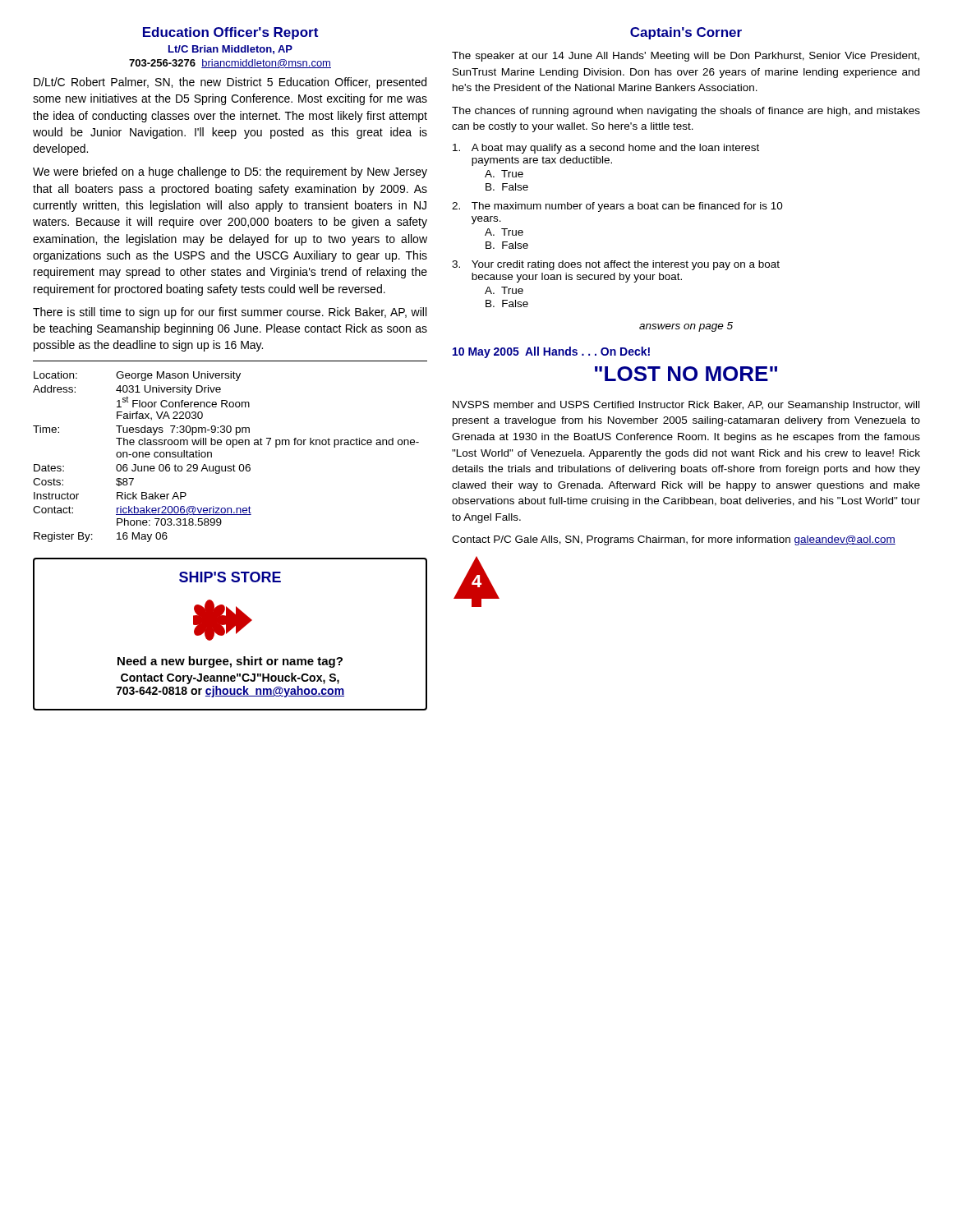The width and height of the screenshot is (953, 1232).
Task: Click the passage that begins "2. The maximum number of"
Action: (617, 207)
